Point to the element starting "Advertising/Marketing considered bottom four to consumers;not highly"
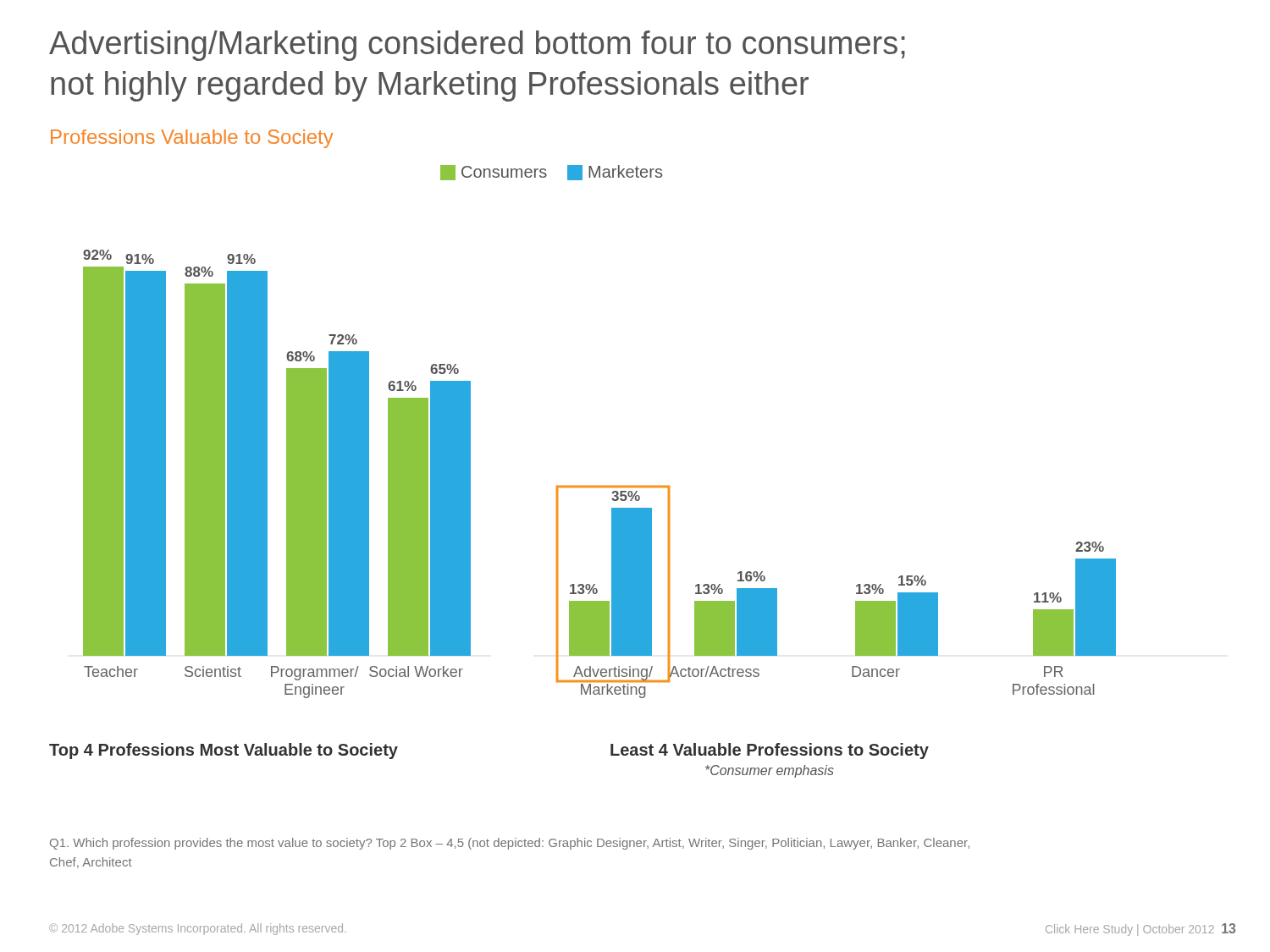1270x952 pixels. coord(478,63)
